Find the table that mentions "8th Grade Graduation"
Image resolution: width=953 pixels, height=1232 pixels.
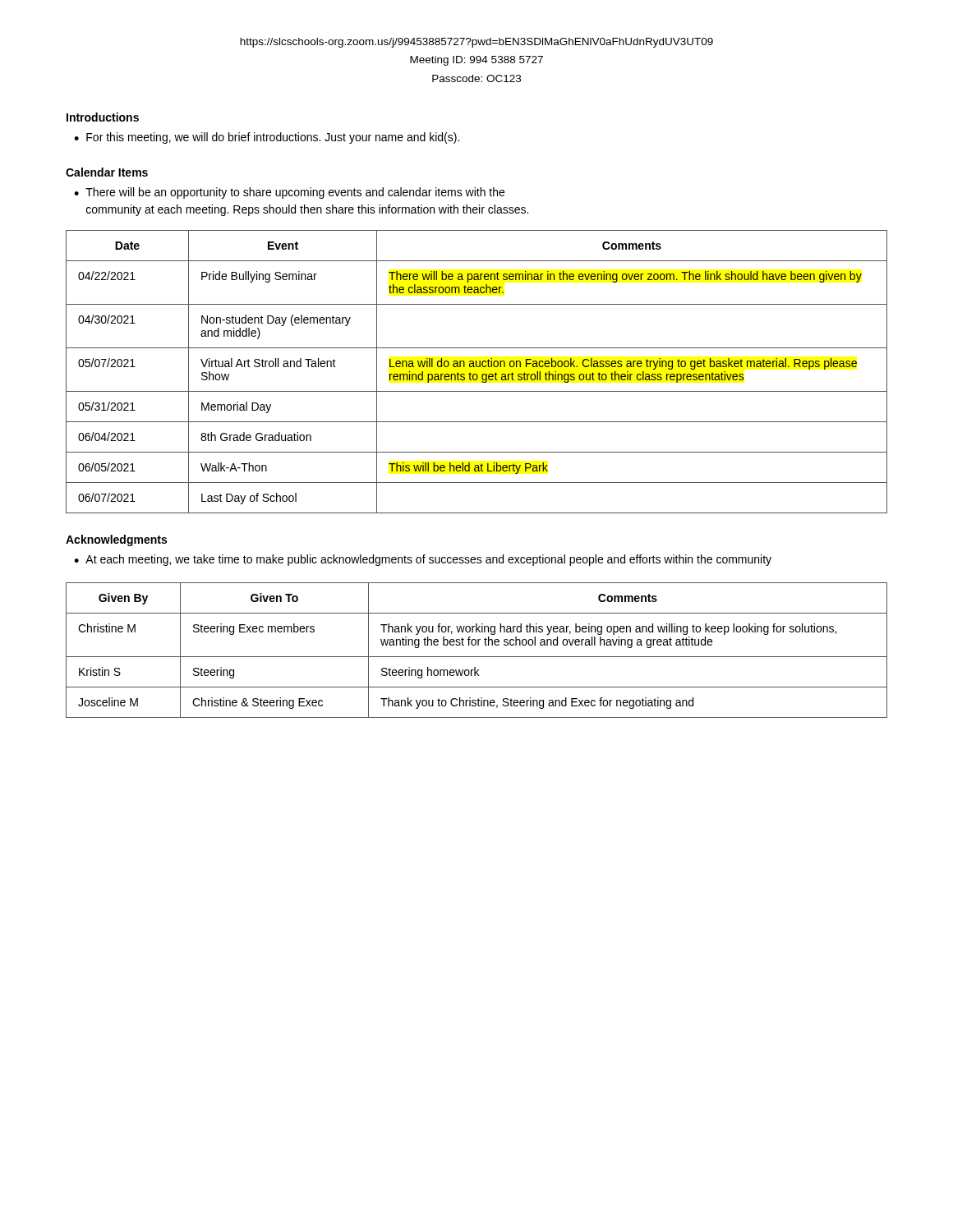[x=476, y=372]
